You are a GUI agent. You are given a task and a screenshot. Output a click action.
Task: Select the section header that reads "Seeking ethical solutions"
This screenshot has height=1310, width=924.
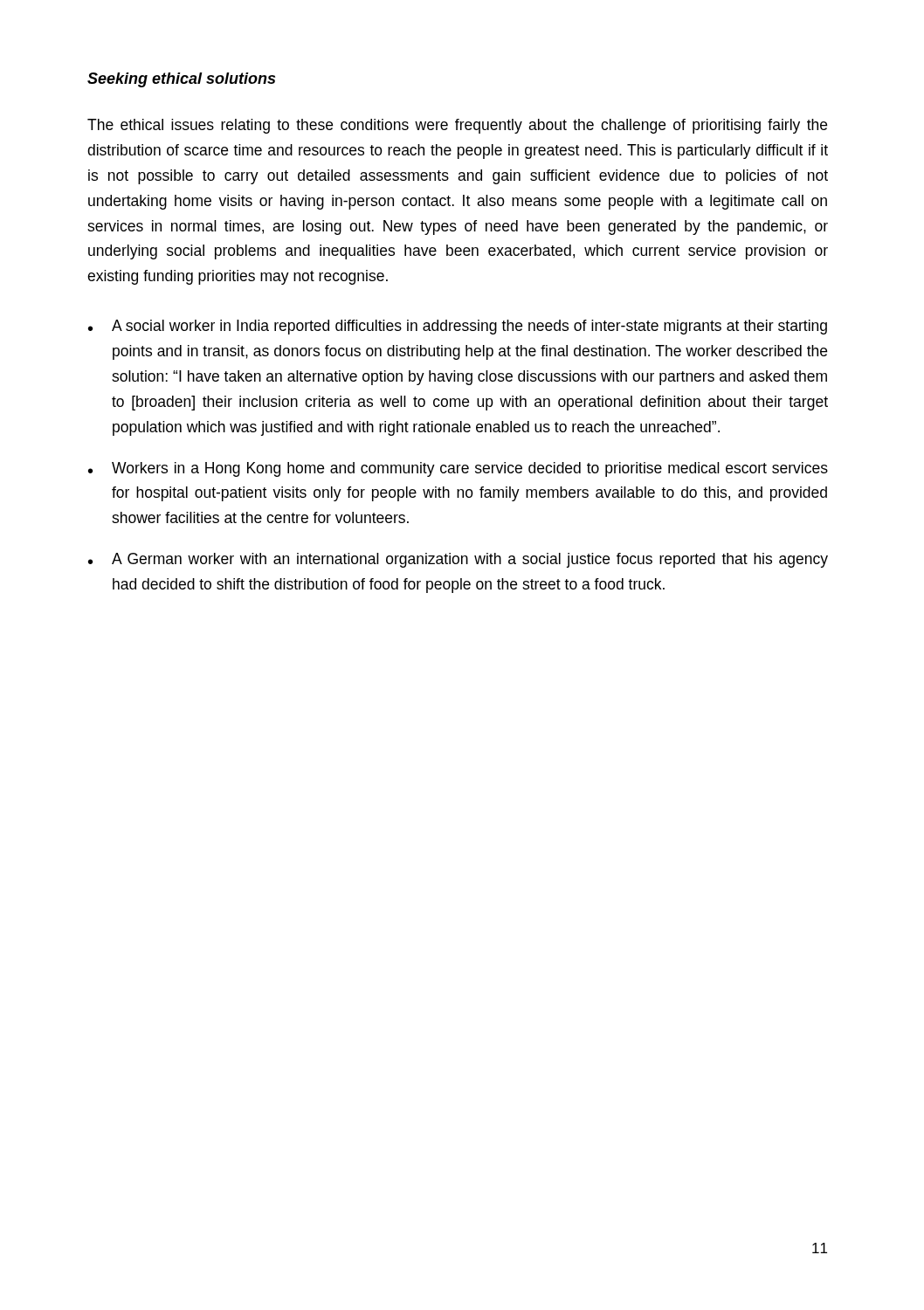[182, 79]
